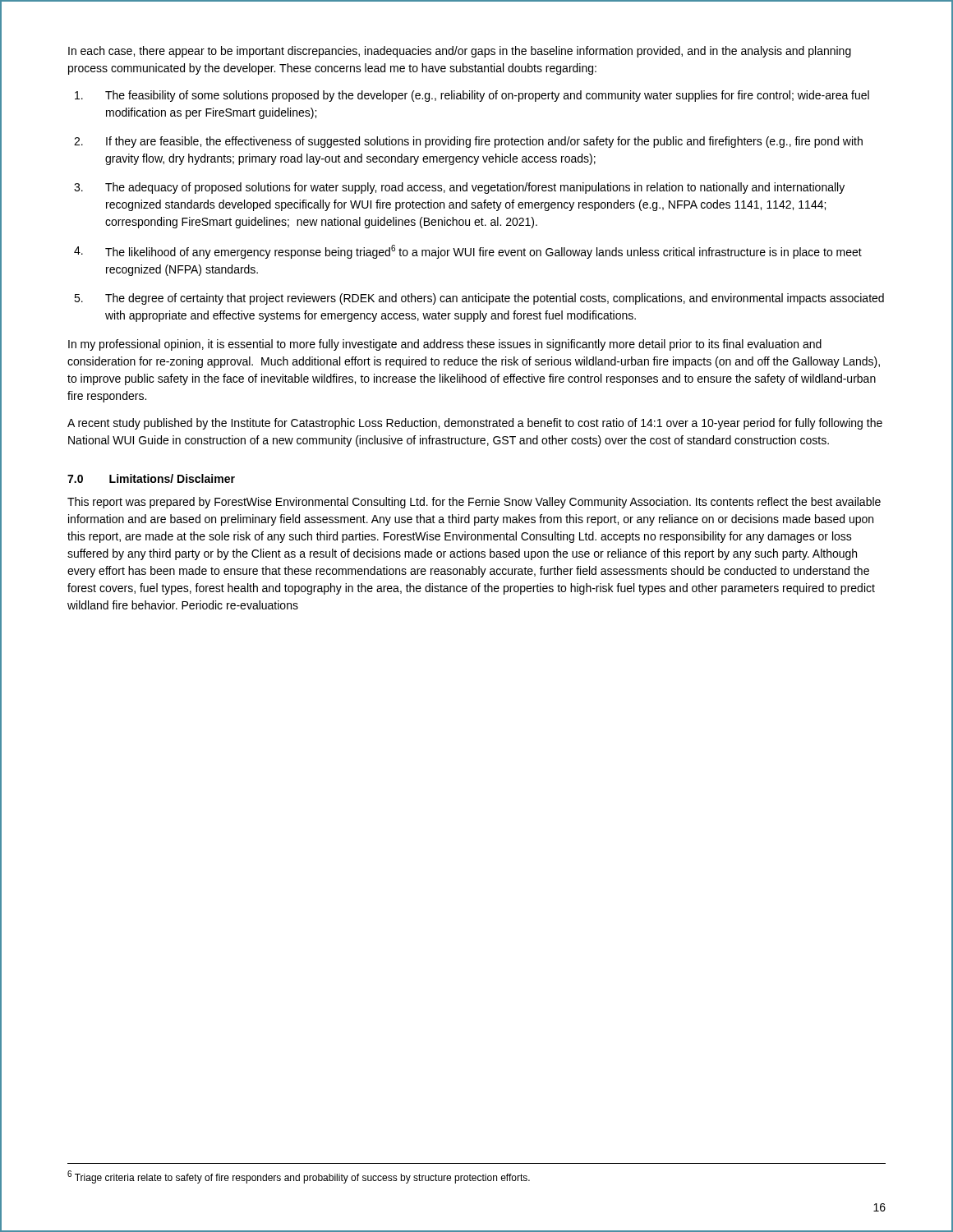This screenshot has height=1232, width=953.
Task: Click the passage that begins "This report was prepared by ForestWise"
Action: [x=474, y=553]
